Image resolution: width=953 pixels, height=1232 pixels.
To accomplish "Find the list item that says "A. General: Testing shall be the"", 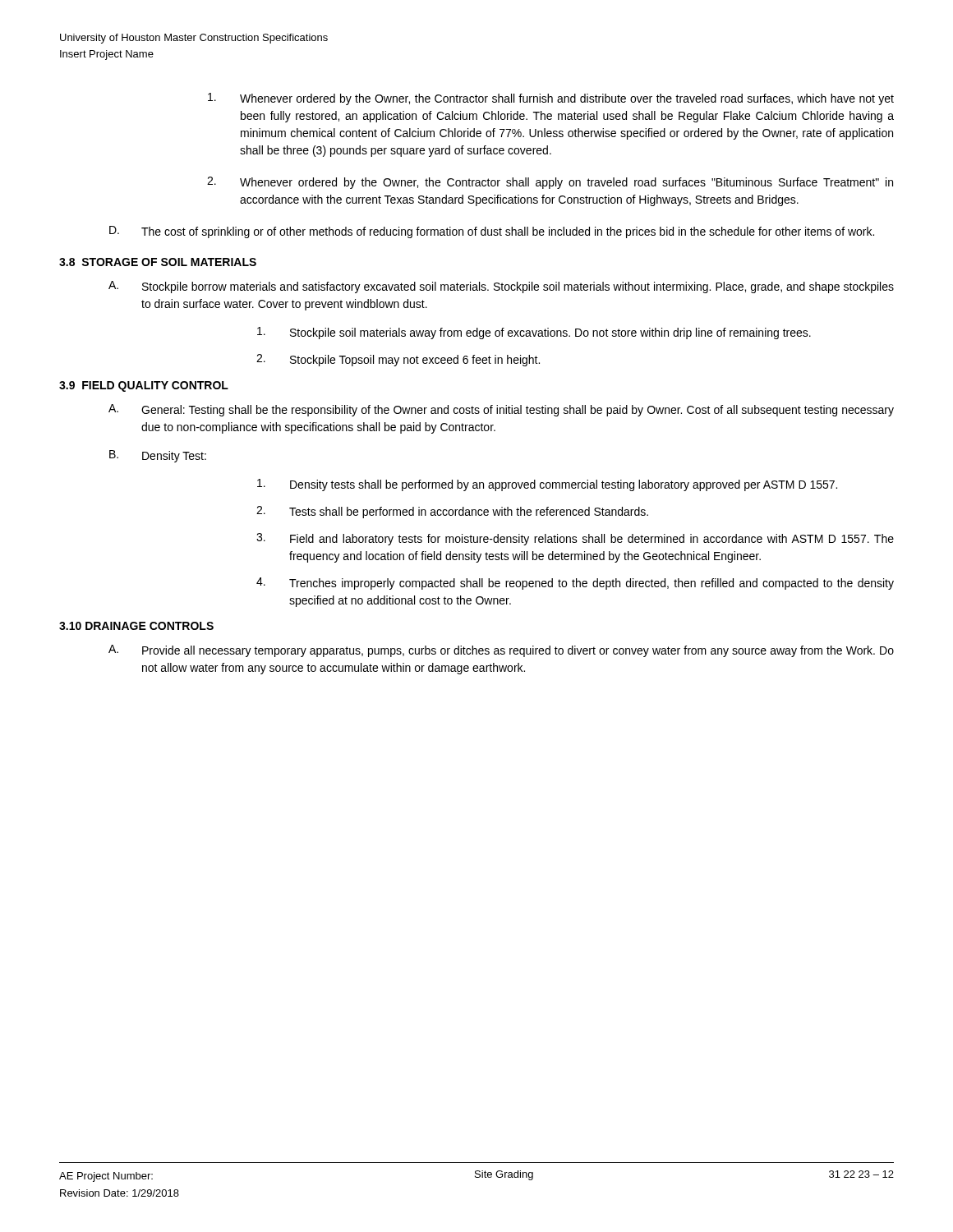I will click(x=501, y=419).
